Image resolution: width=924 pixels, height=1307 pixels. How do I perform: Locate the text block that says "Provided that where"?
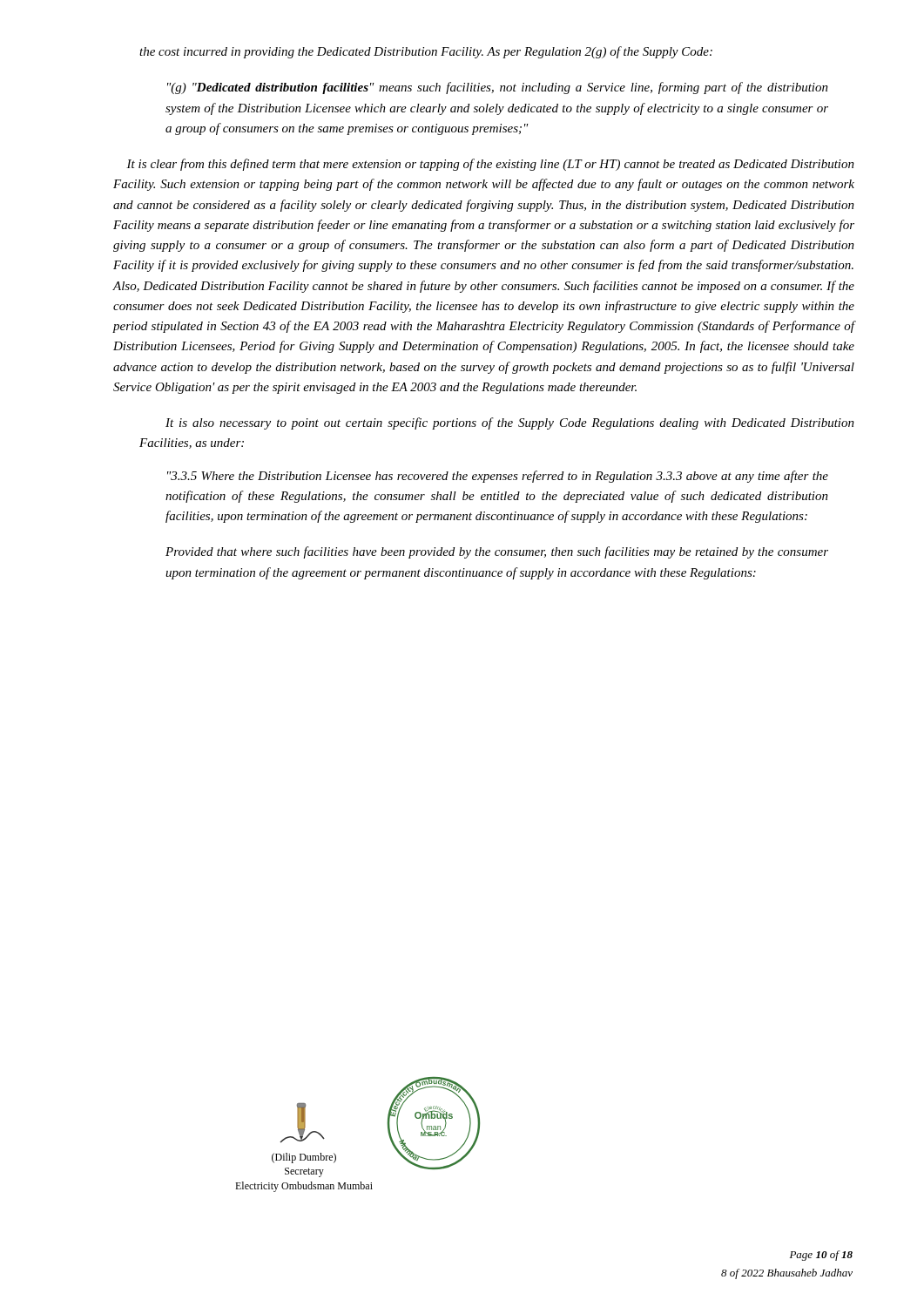point(497,562)
